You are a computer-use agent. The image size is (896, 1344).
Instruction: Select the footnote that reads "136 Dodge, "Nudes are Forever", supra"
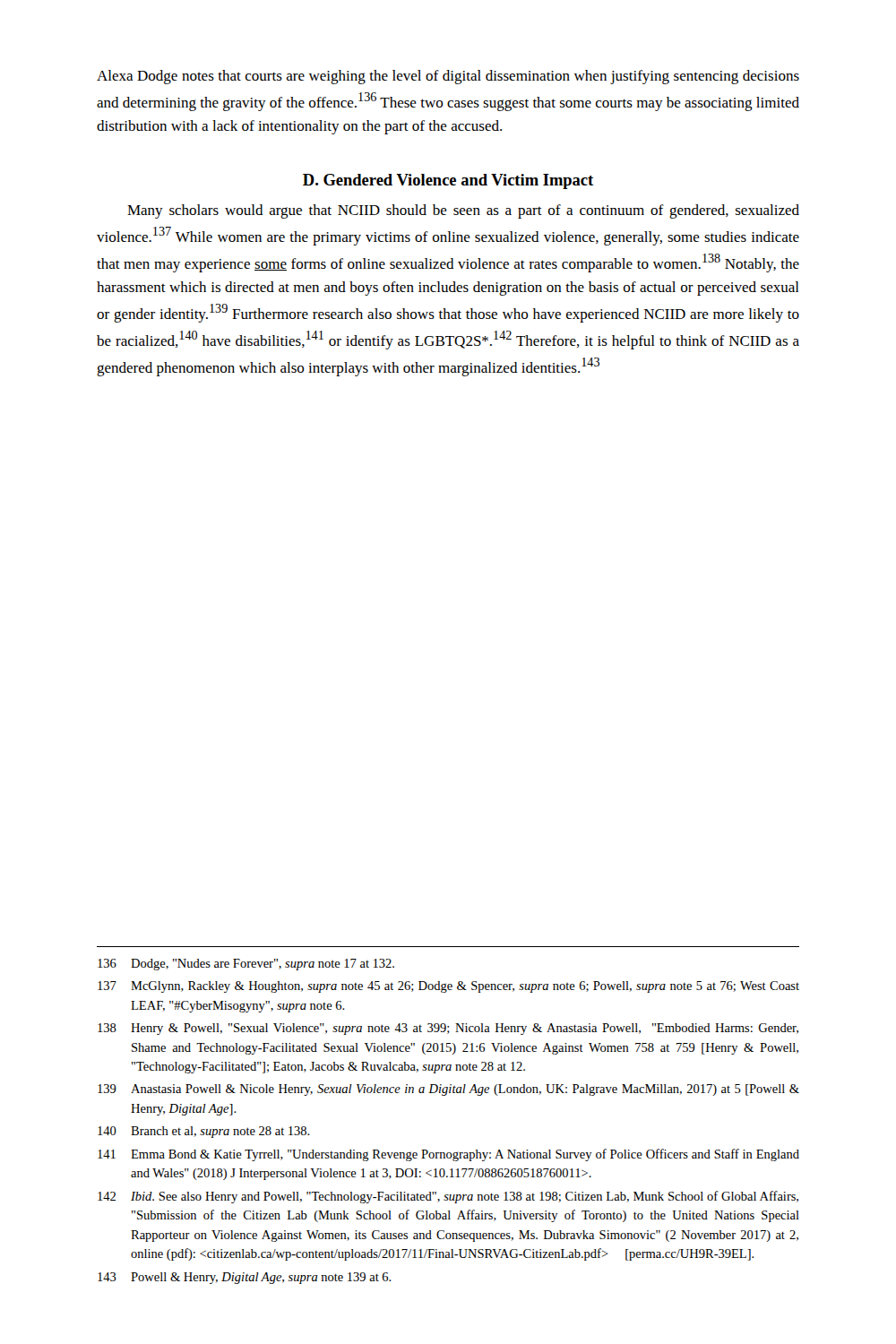pos(246,965)
